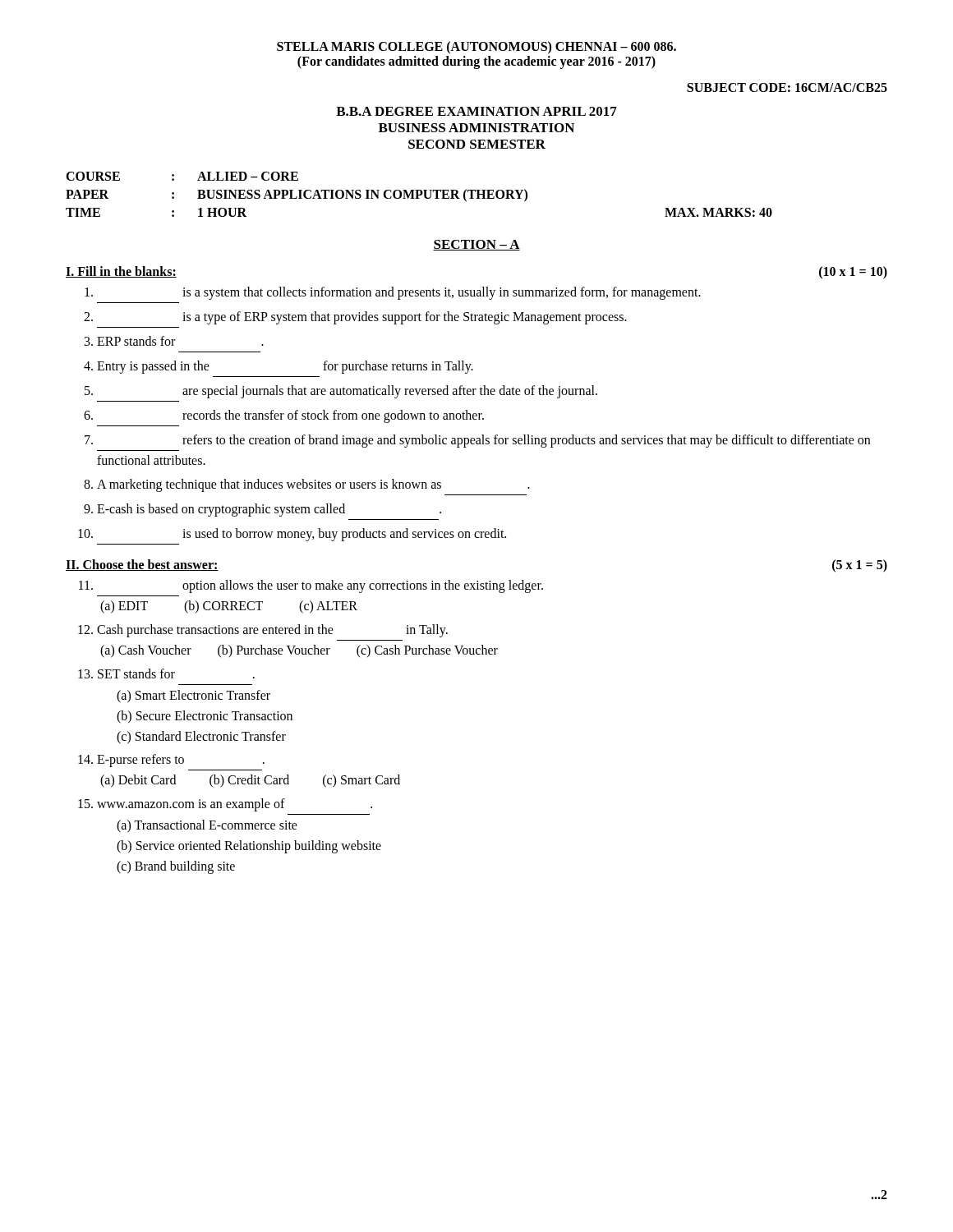
Task: Click on the list item that reads "A marketing technique that induces"
Action: (314, 485)
